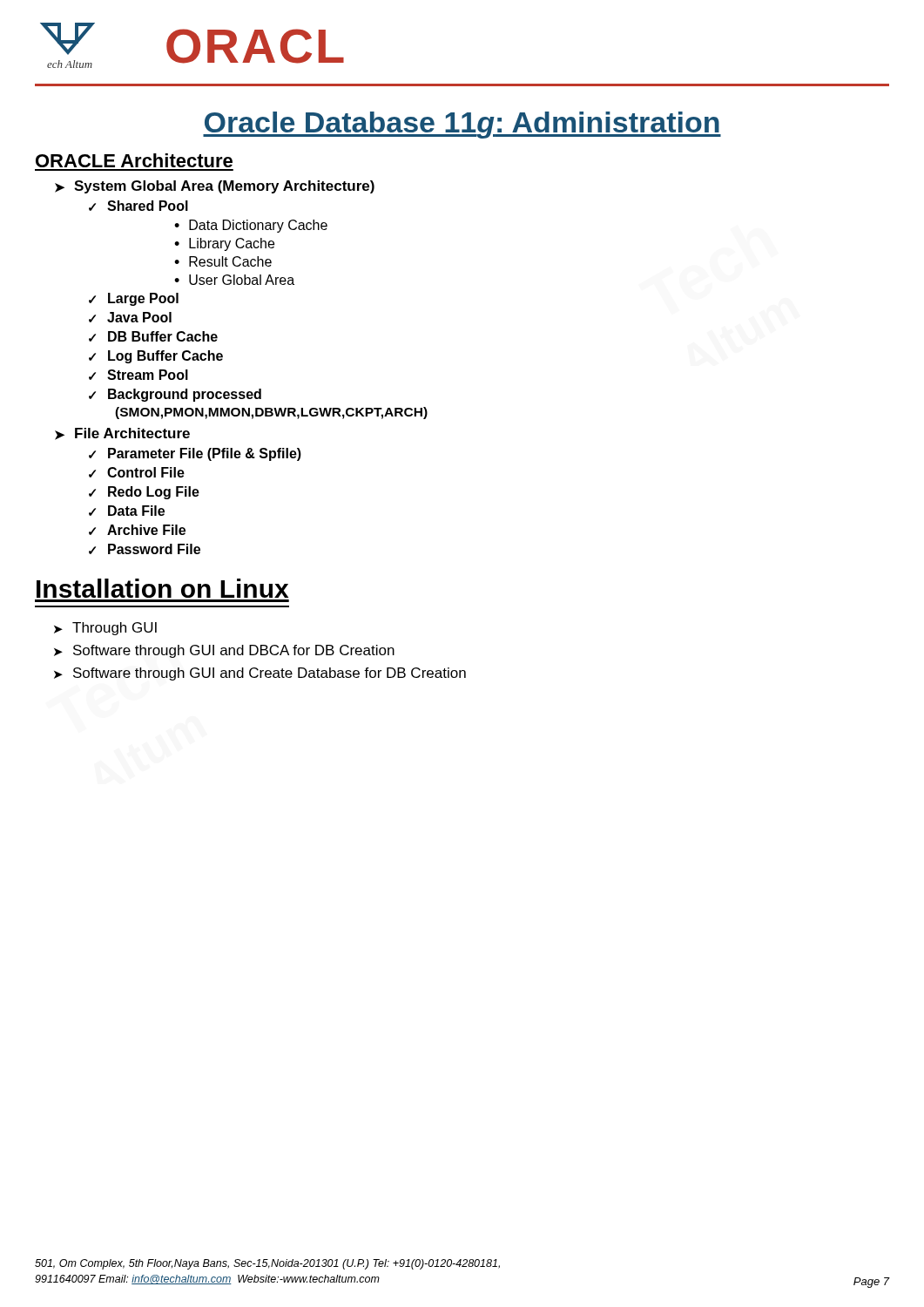924x1307 pixels.
Task: Locate the title
Action: (x=462, y=122)
